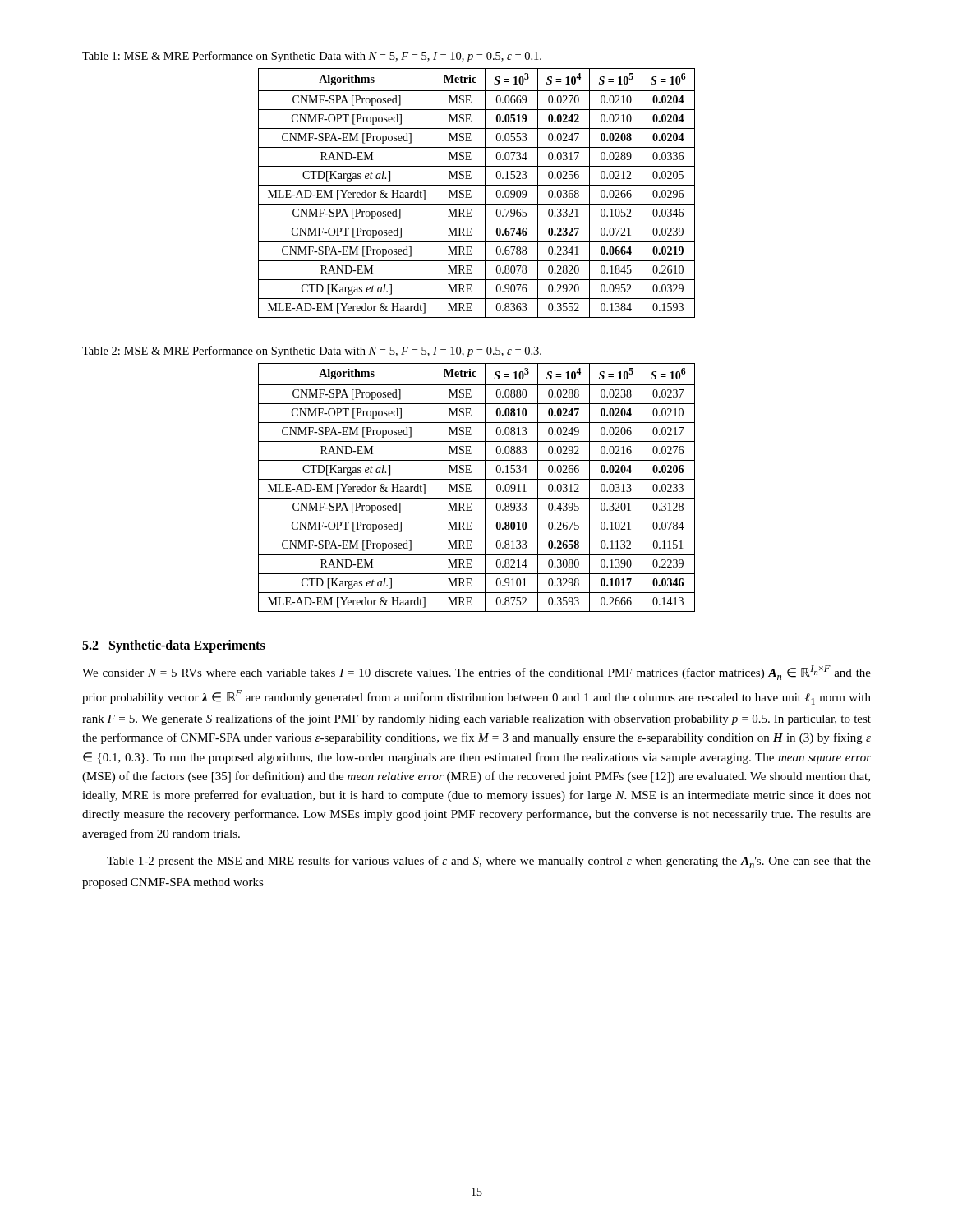Find the passage starting "Table 2: MSE & MRE Performance"
Image resolution: width=953 pixels, height=1232 pixels.
(x=312, y=350)
